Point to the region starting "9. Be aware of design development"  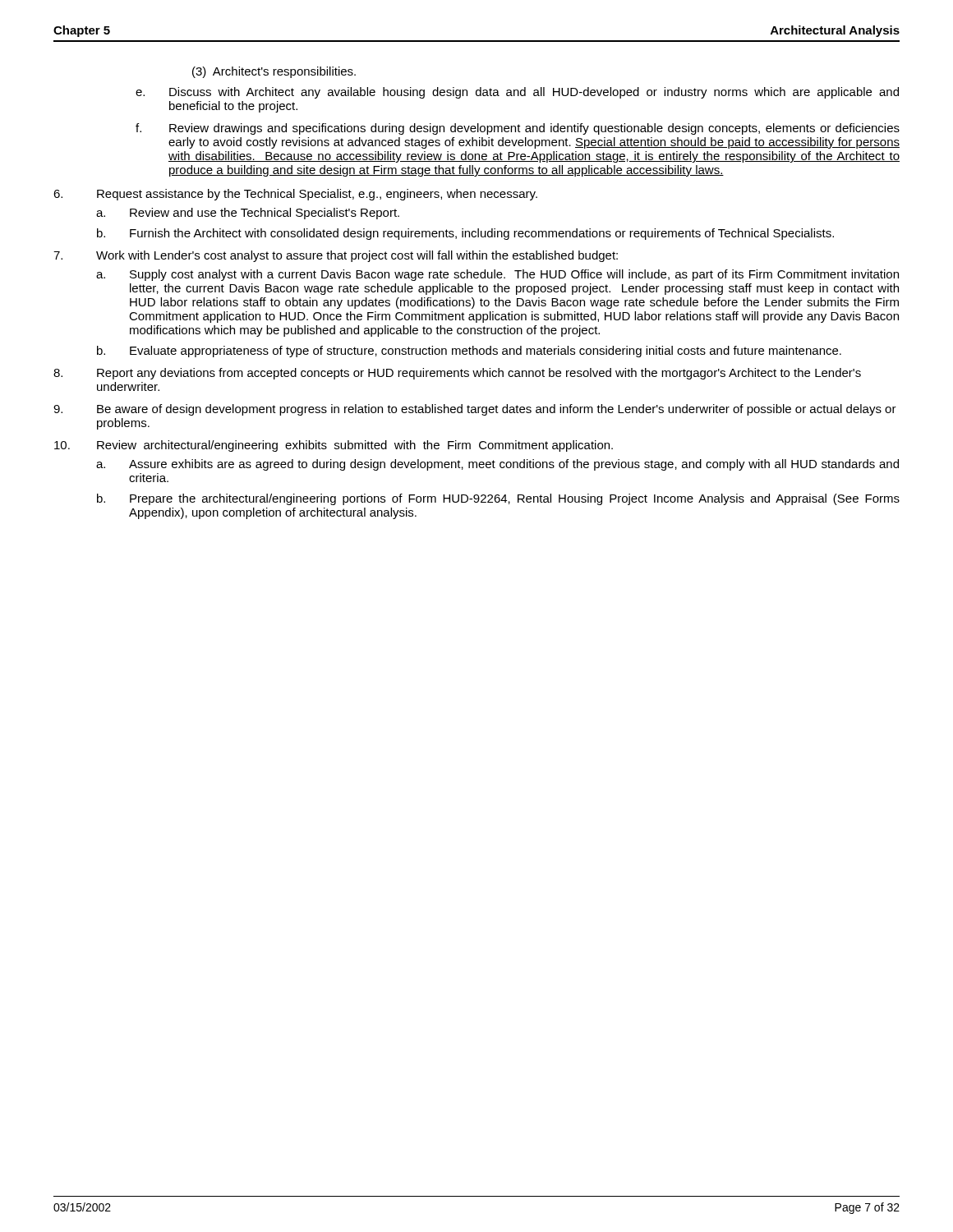[x=476, y=416]
